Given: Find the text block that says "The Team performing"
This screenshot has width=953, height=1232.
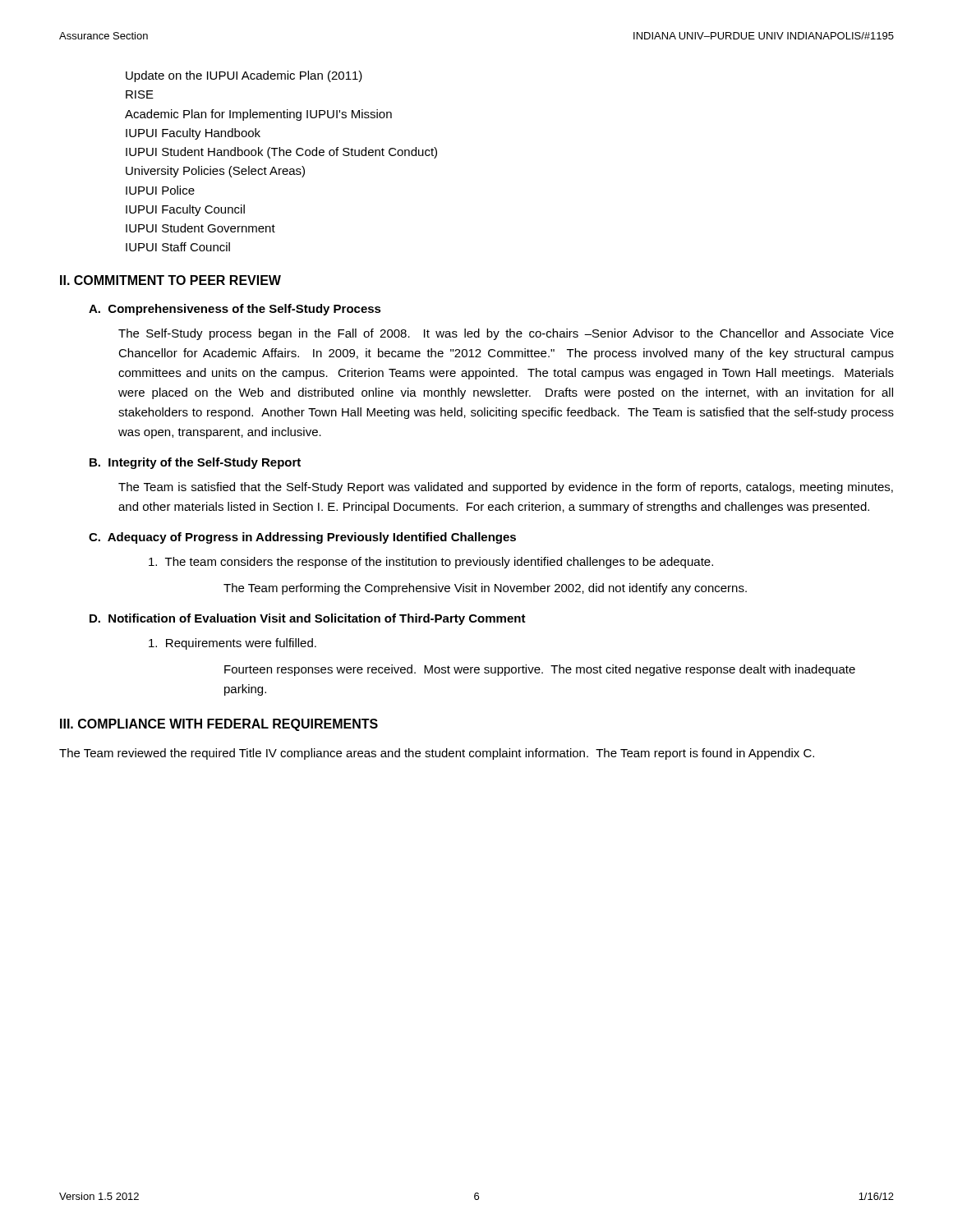Looking at the screenshot, I should pyautogui.click(x=486, y=587).
